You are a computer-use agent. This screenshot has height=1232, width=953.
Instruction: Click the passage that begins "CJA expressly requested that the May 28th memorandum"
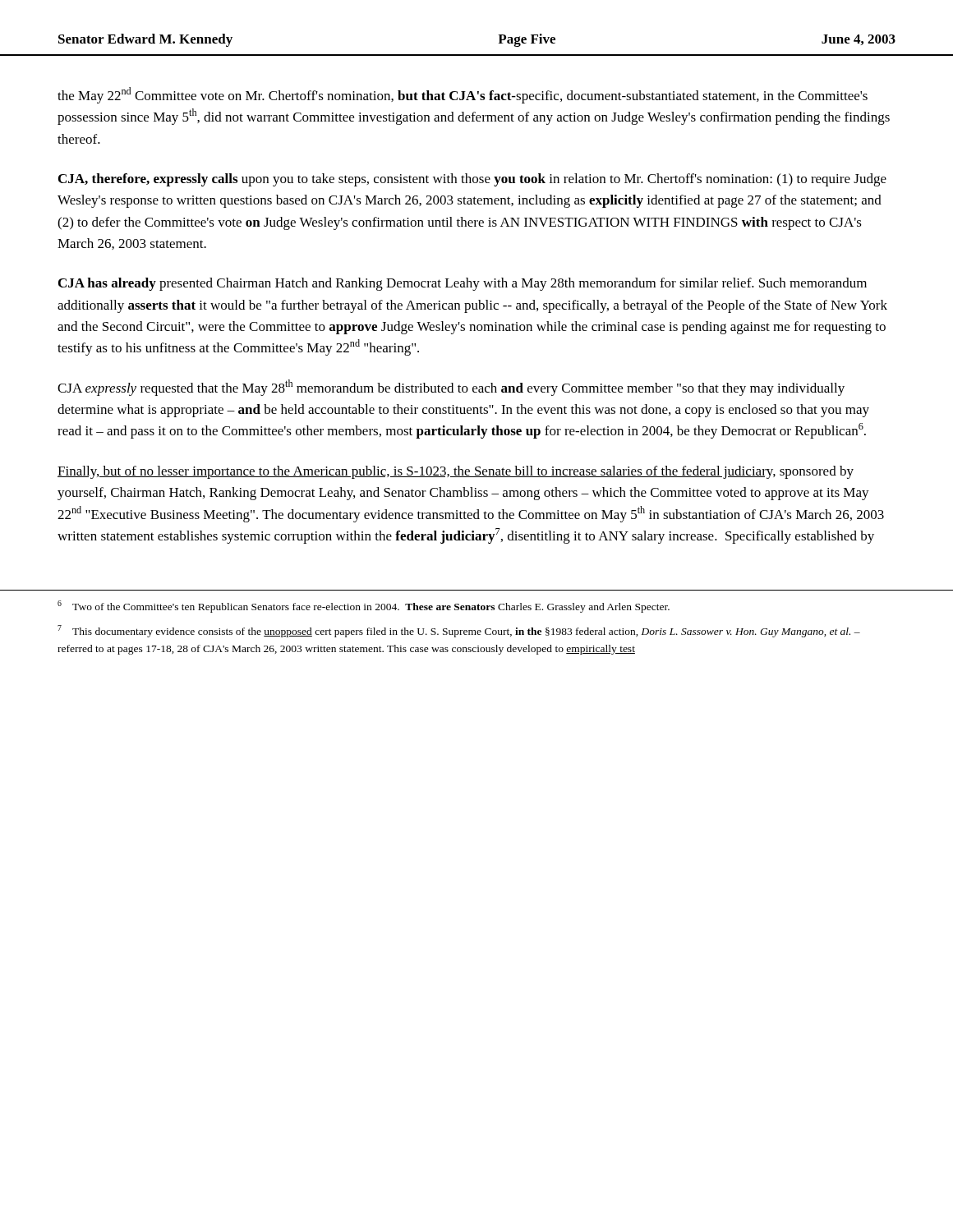click(x=463, y=408)
